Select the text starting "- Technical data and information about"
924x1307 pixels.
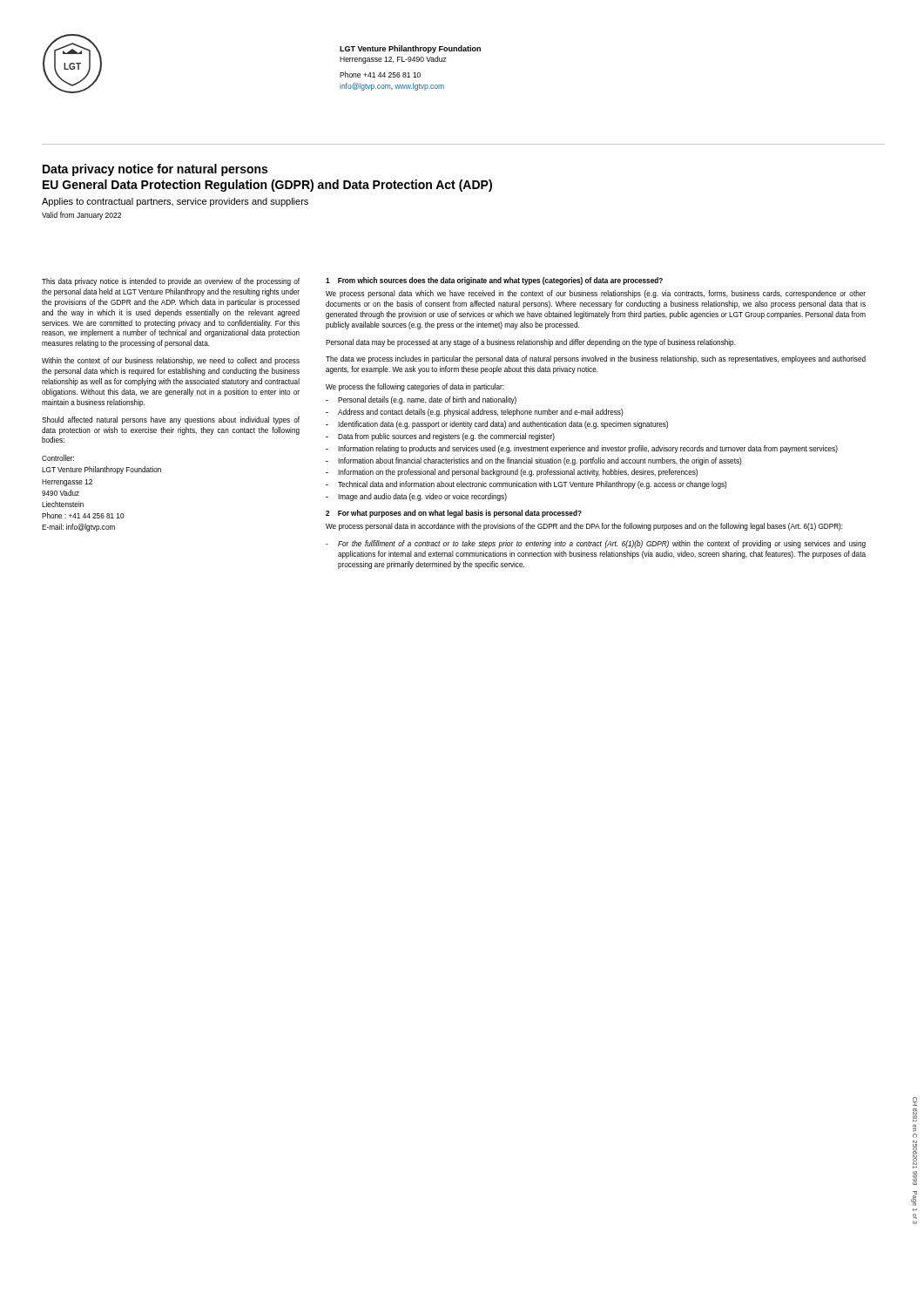tap(526, 486)
